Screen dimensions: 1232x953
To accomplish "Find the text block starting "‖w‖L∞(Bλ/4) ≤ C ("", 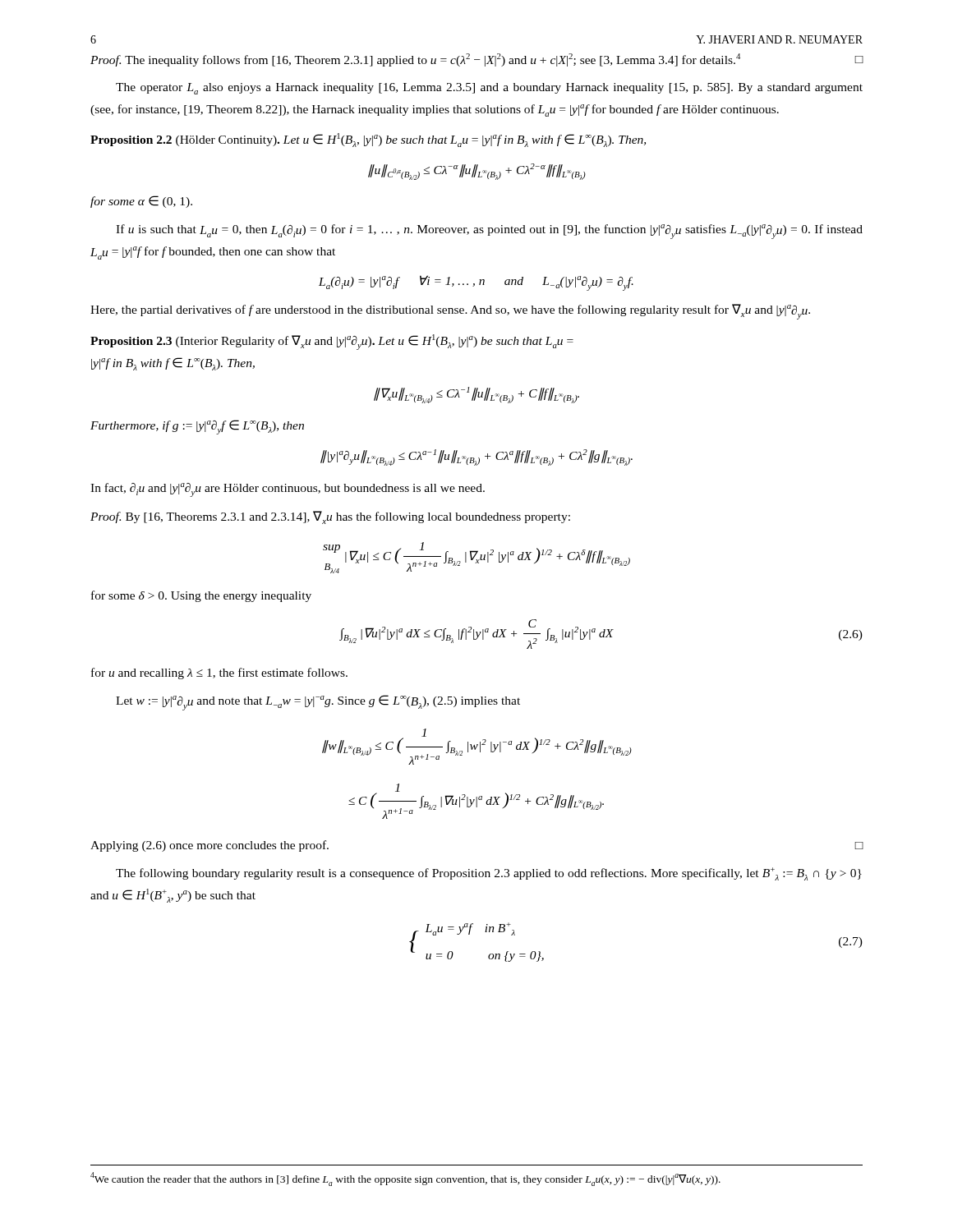I will point(477,747).
